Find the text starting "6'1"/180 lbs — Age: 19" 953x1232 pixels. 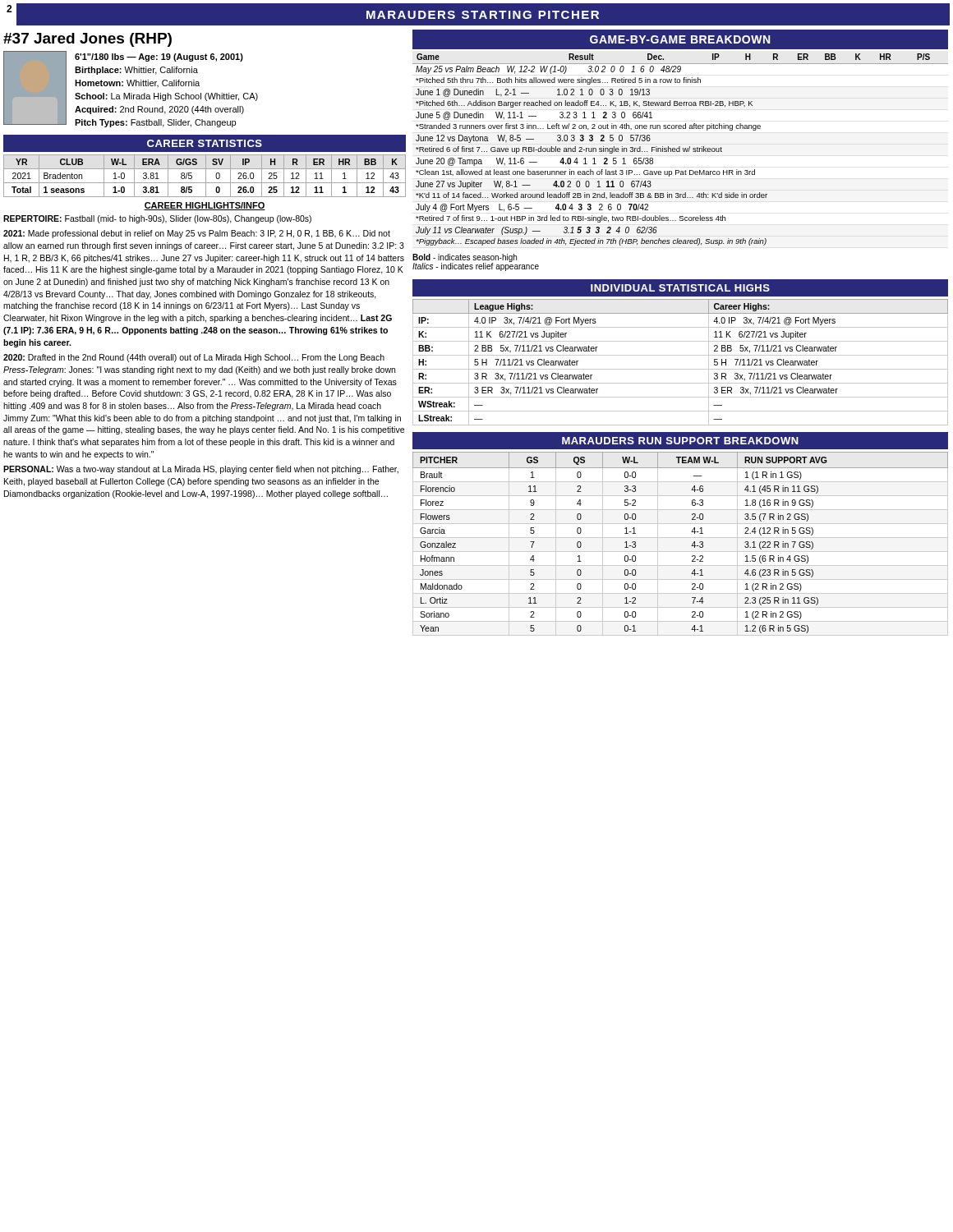(166, 89)
